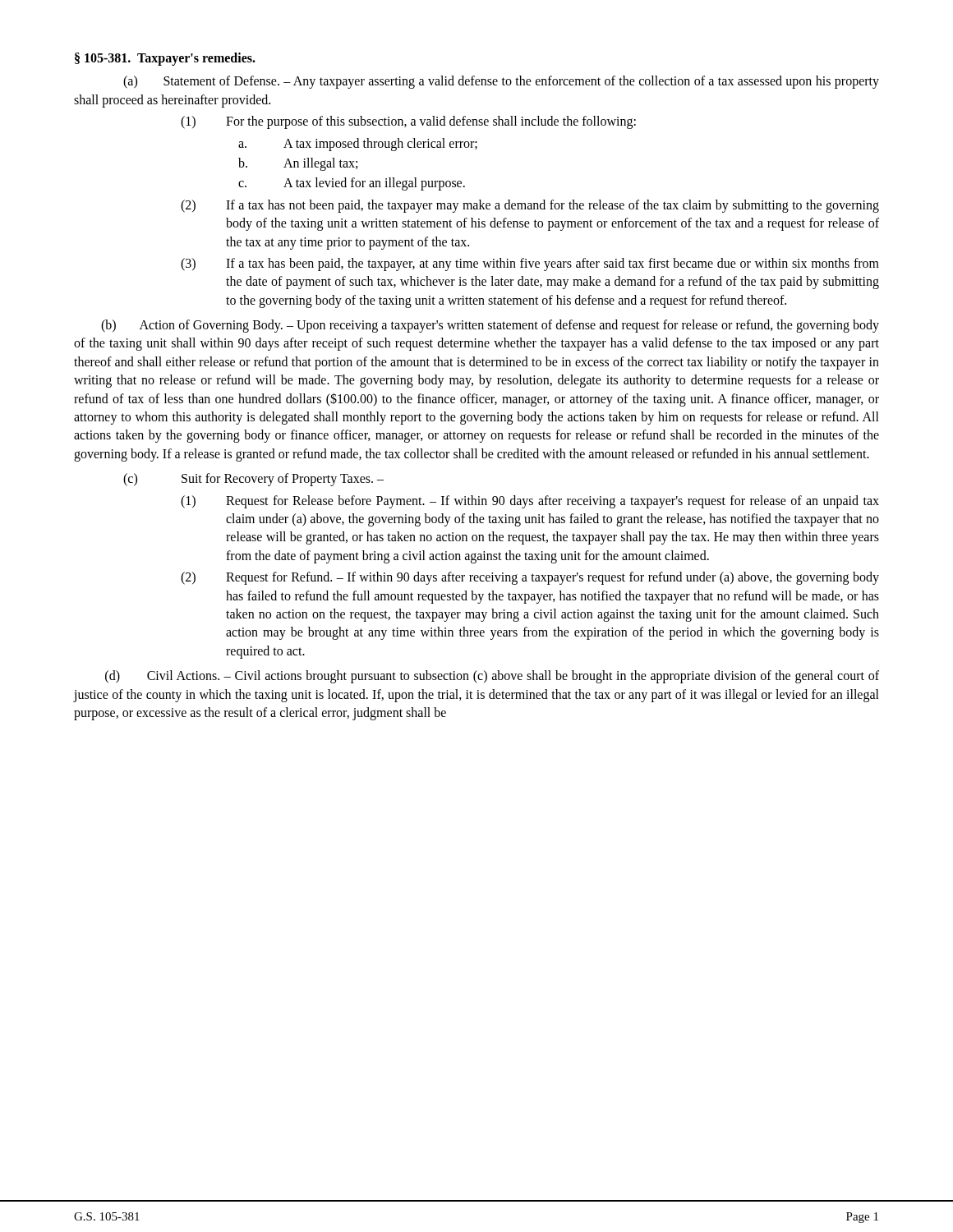Where is the passage that starts "c. A tax"?

click(x=352, y=184)
